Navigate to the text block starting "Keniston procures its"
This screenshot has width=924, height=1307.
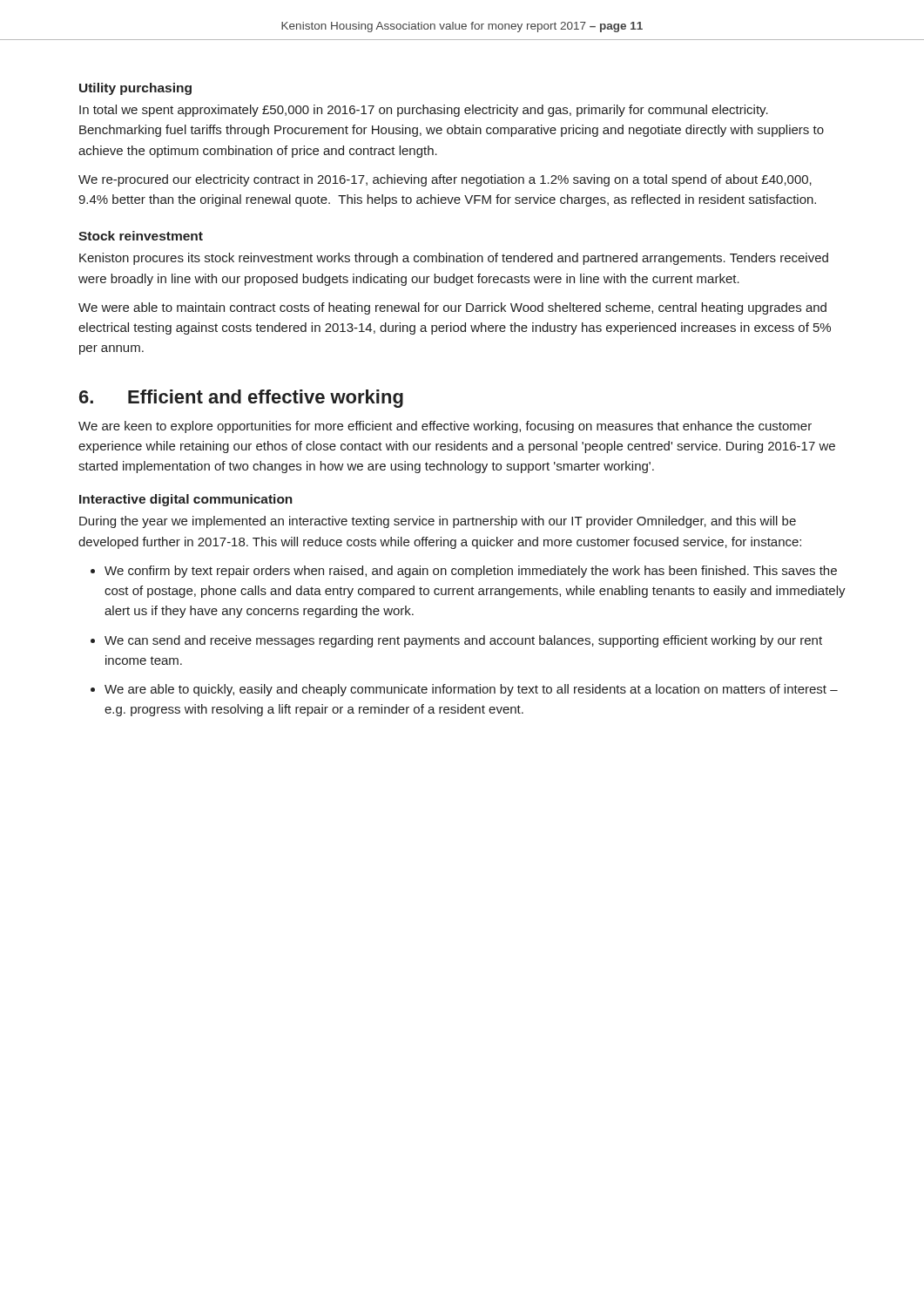click(454, 268)
